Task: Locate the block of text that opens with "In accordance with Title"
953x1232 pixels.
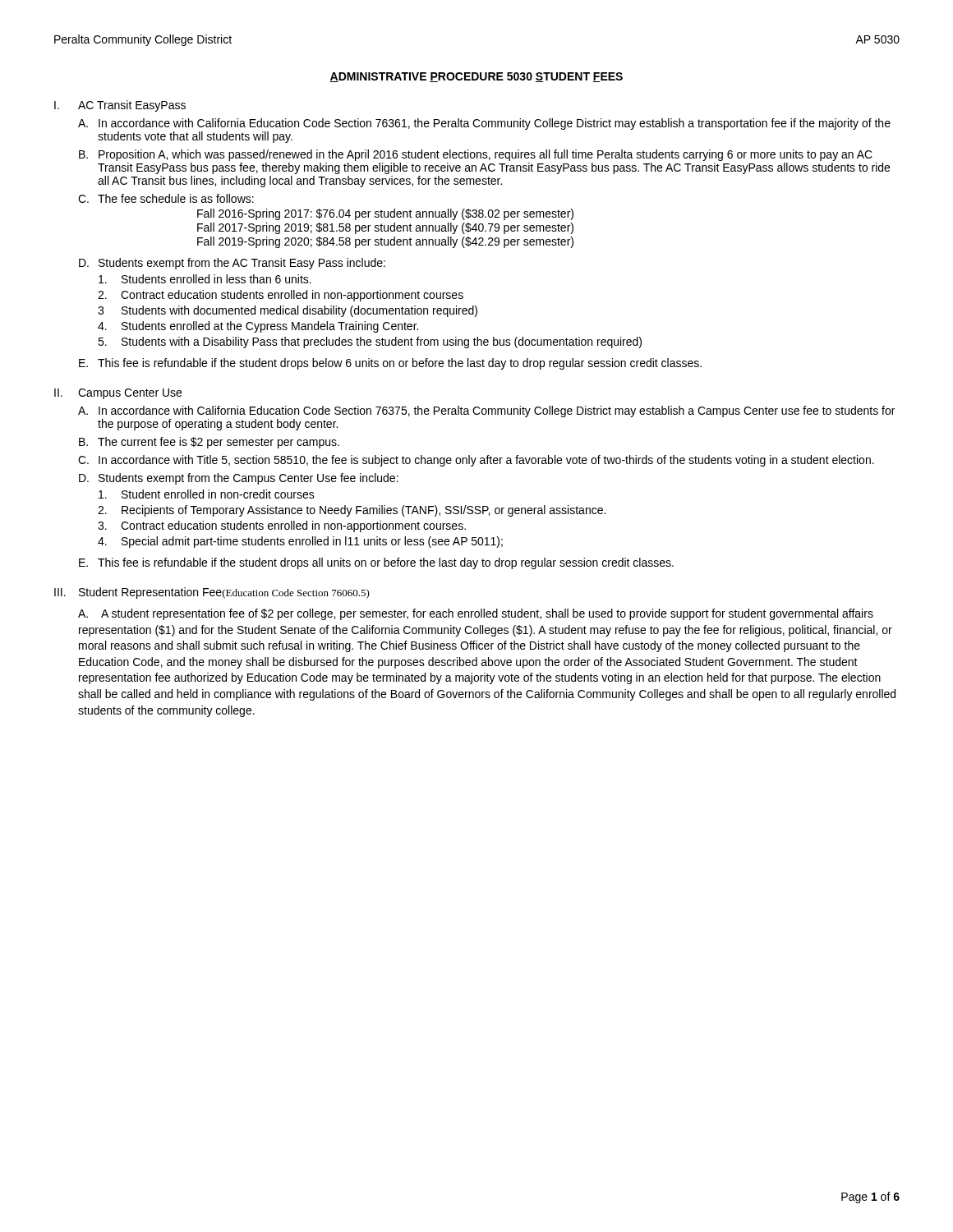Action: point(486,460)
